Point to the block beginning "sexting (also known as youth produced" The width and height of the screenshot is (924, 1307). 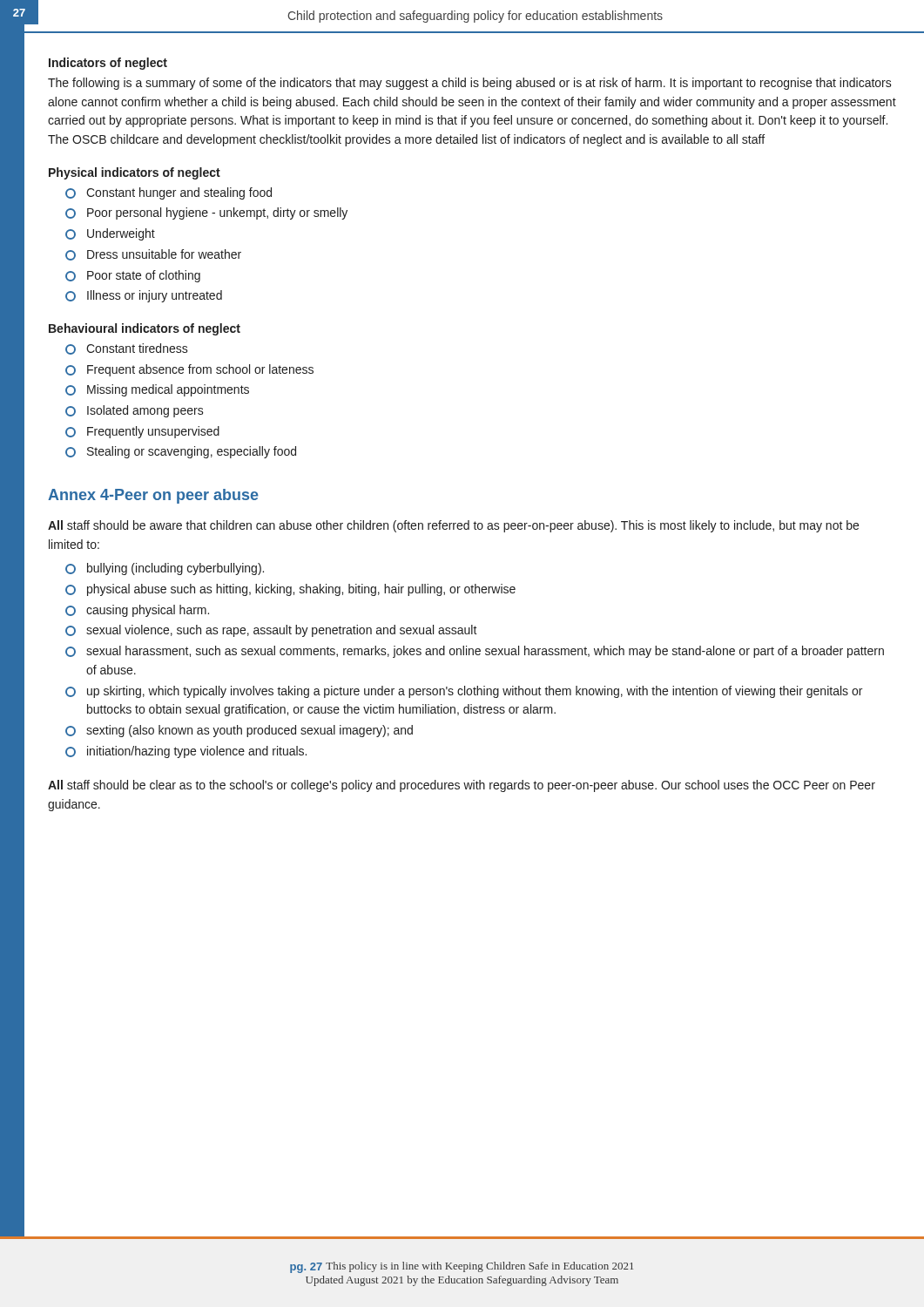[239, 731]
